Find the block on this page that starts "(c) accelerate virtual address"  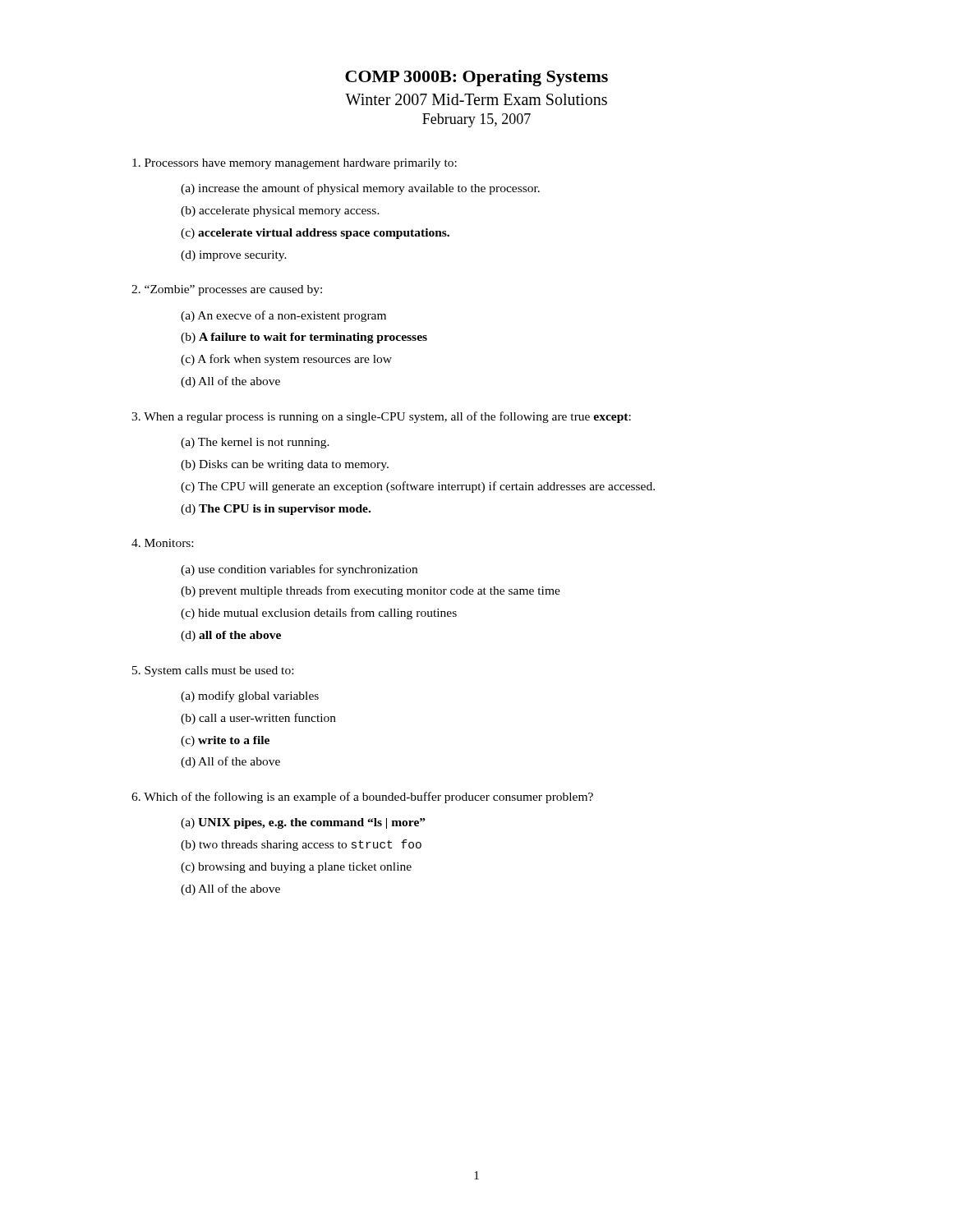pos(315,232)
